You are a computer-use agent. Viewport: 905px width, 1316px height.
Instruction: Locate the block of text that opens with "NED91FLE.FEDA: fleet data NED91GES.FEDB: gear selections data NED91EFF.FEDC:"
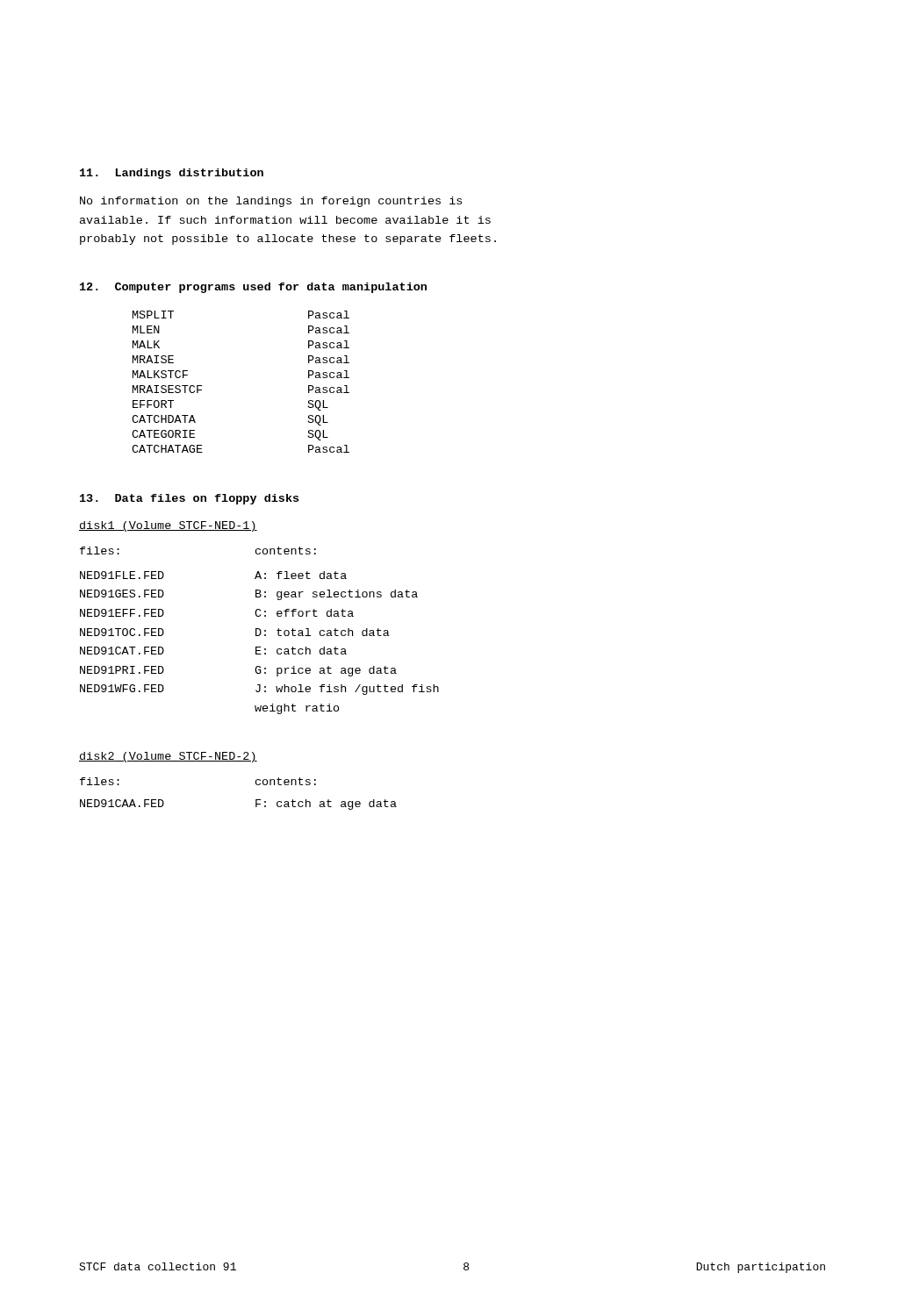click(259, 643)
